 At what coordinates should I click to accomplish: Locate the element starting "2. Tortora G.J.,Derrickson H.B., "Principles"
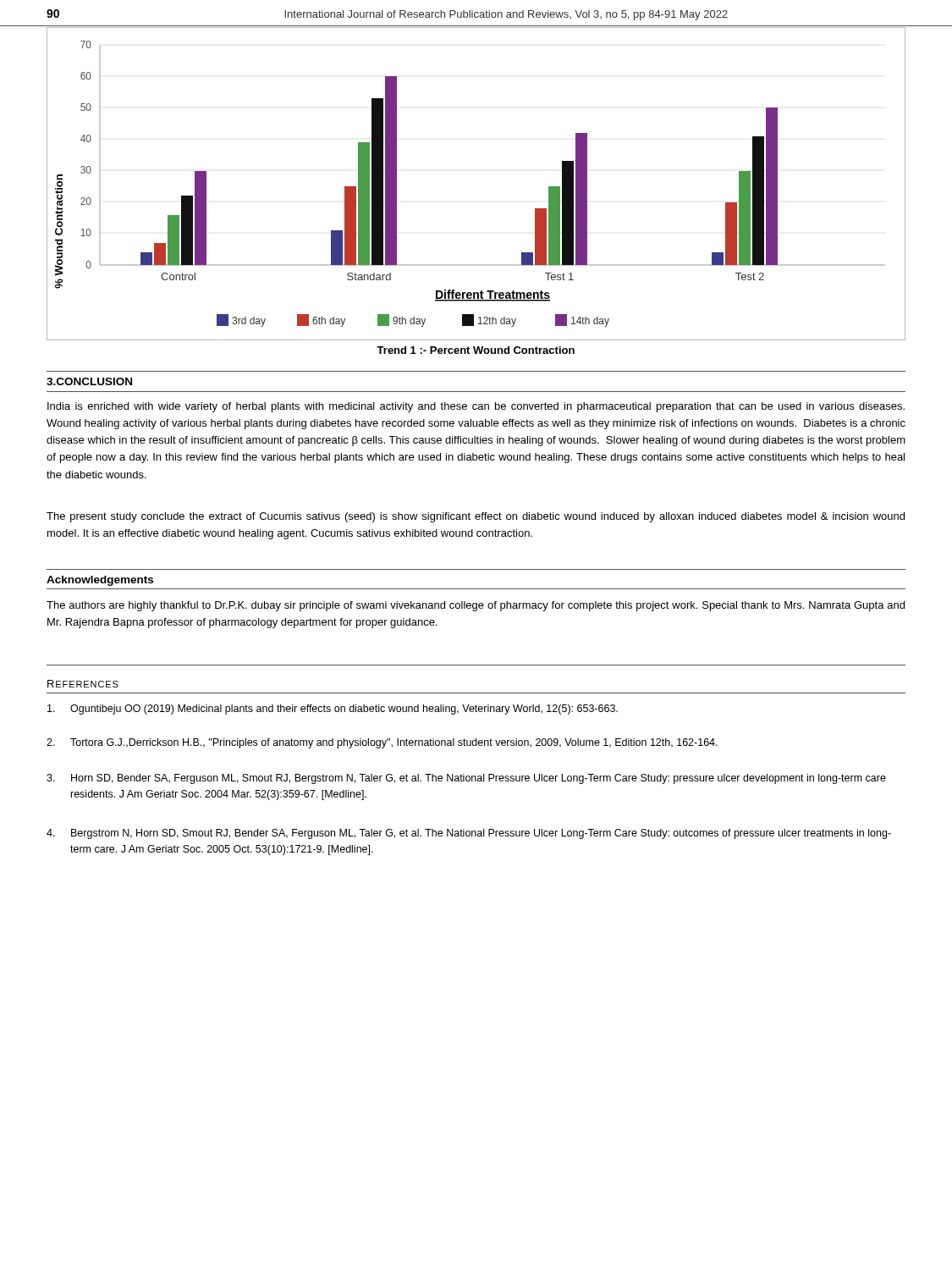click(476, 743)
